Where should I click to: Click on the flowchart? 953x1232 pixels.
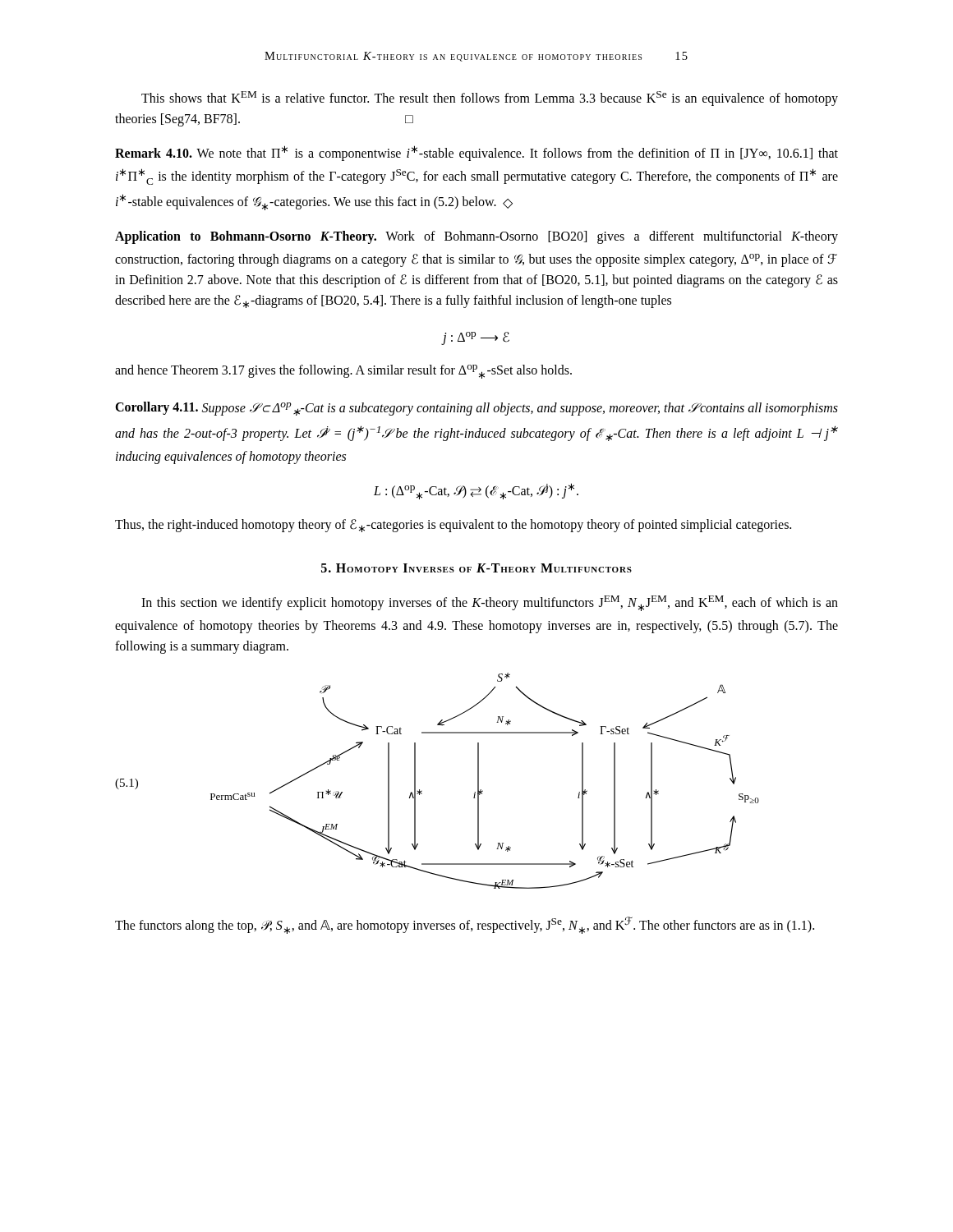coord(476,783)
